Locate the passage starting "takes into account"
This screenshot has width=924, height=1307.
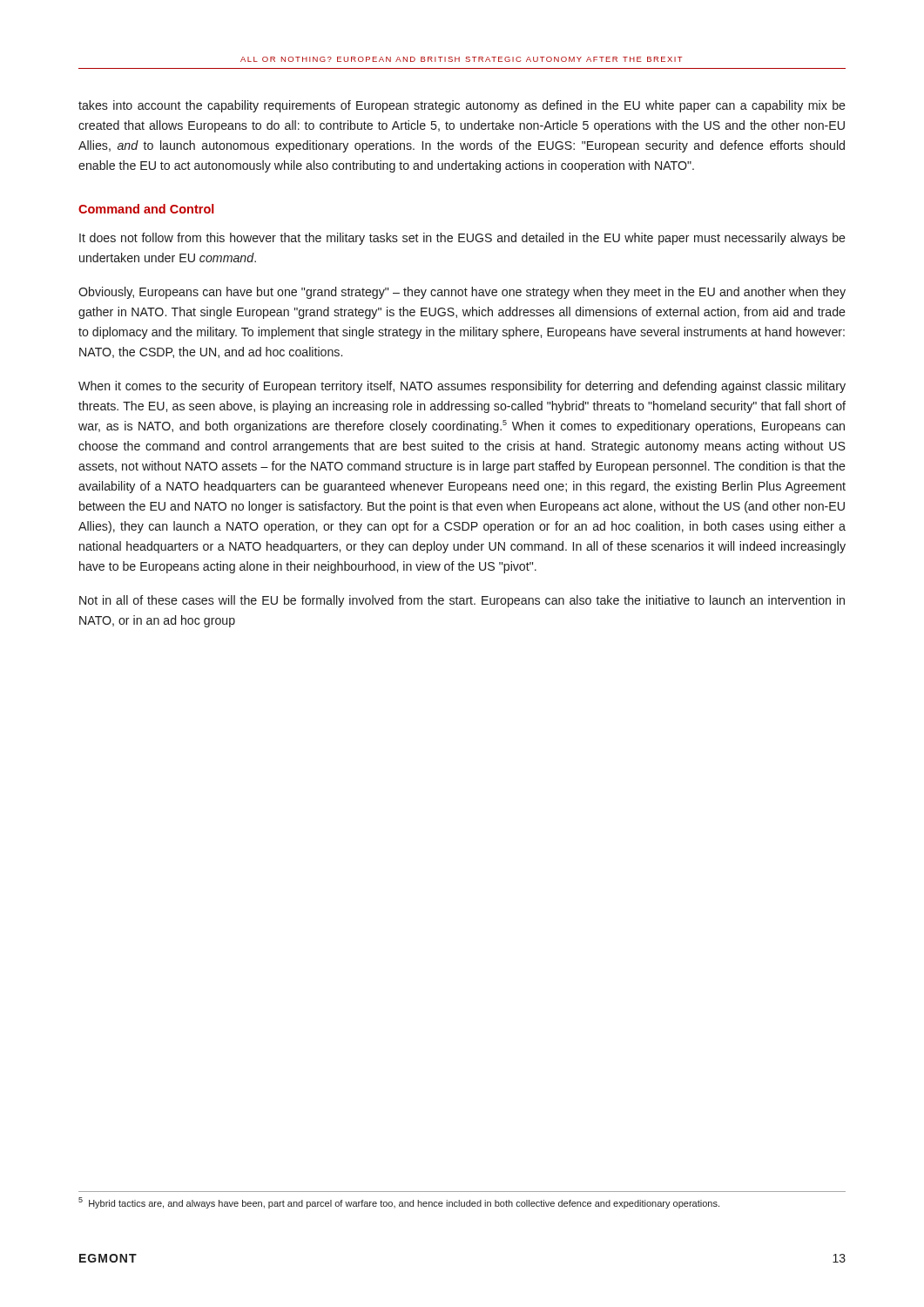pos(462,135)
